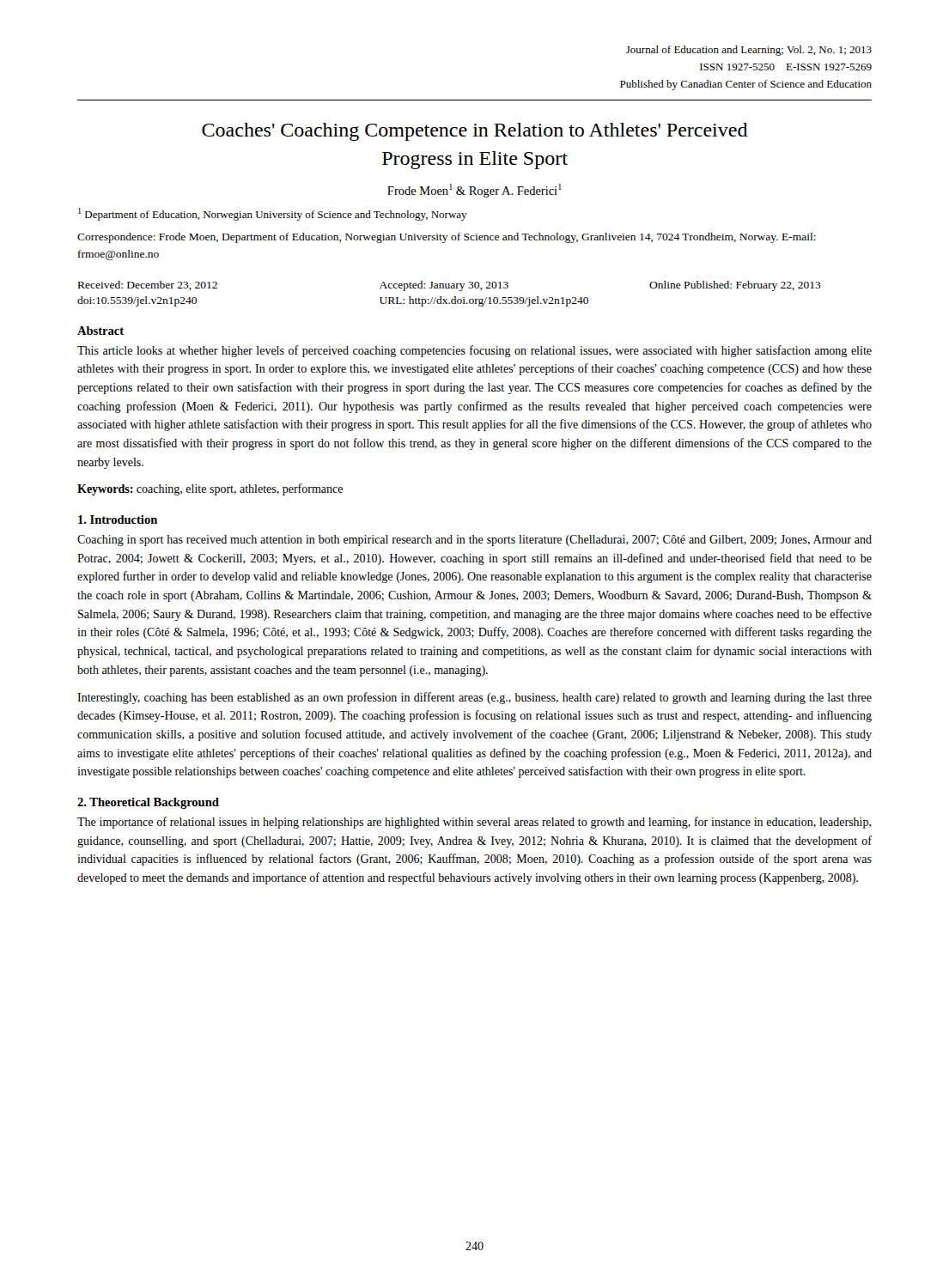The image size is (949, 1288).
Task: Locate the text block containing "Interestingly, coaching has been established"
Action: [x=474, y=735]
